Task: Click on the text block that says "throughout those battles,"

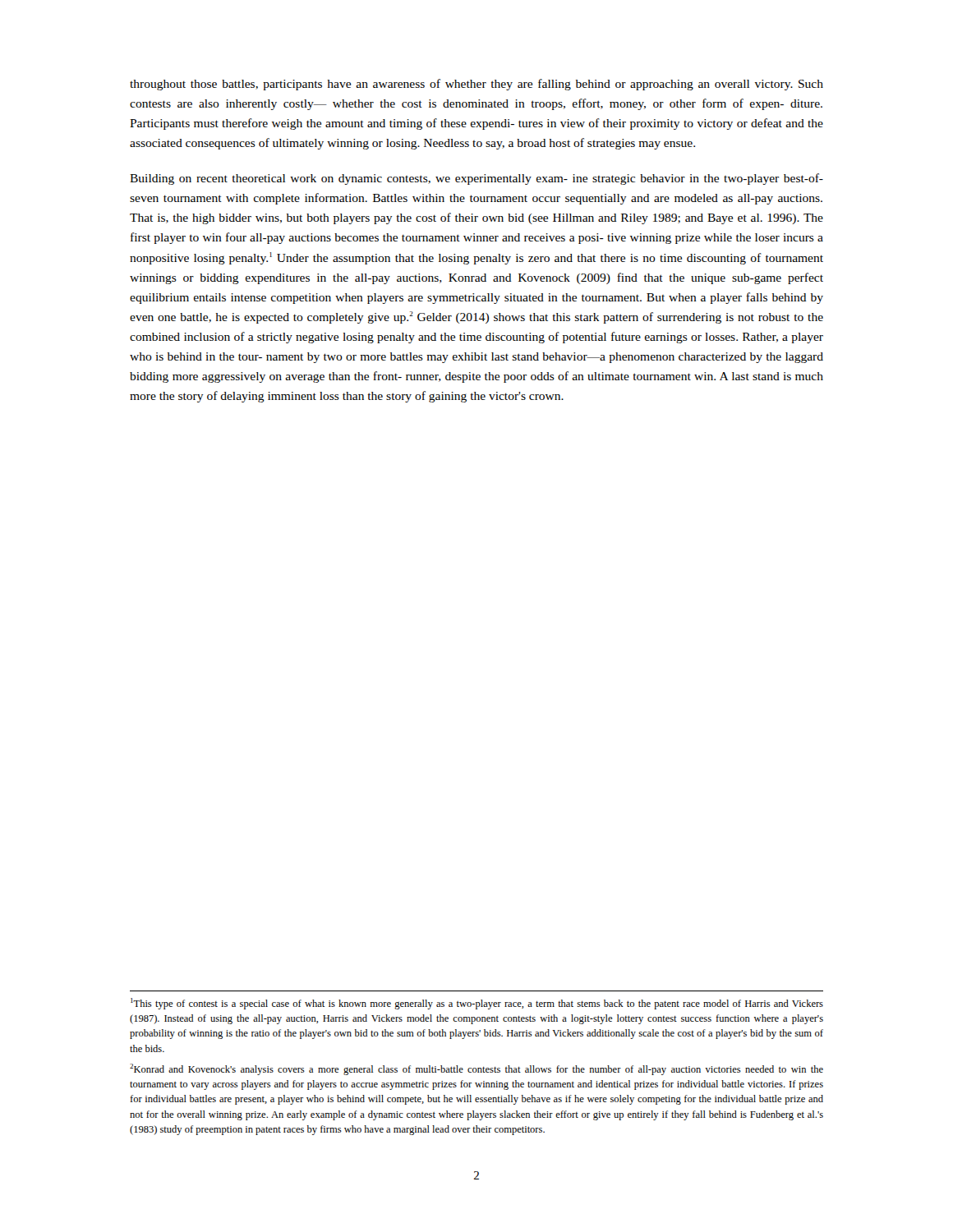Action: pyautogui.click(x=476, y=113)
